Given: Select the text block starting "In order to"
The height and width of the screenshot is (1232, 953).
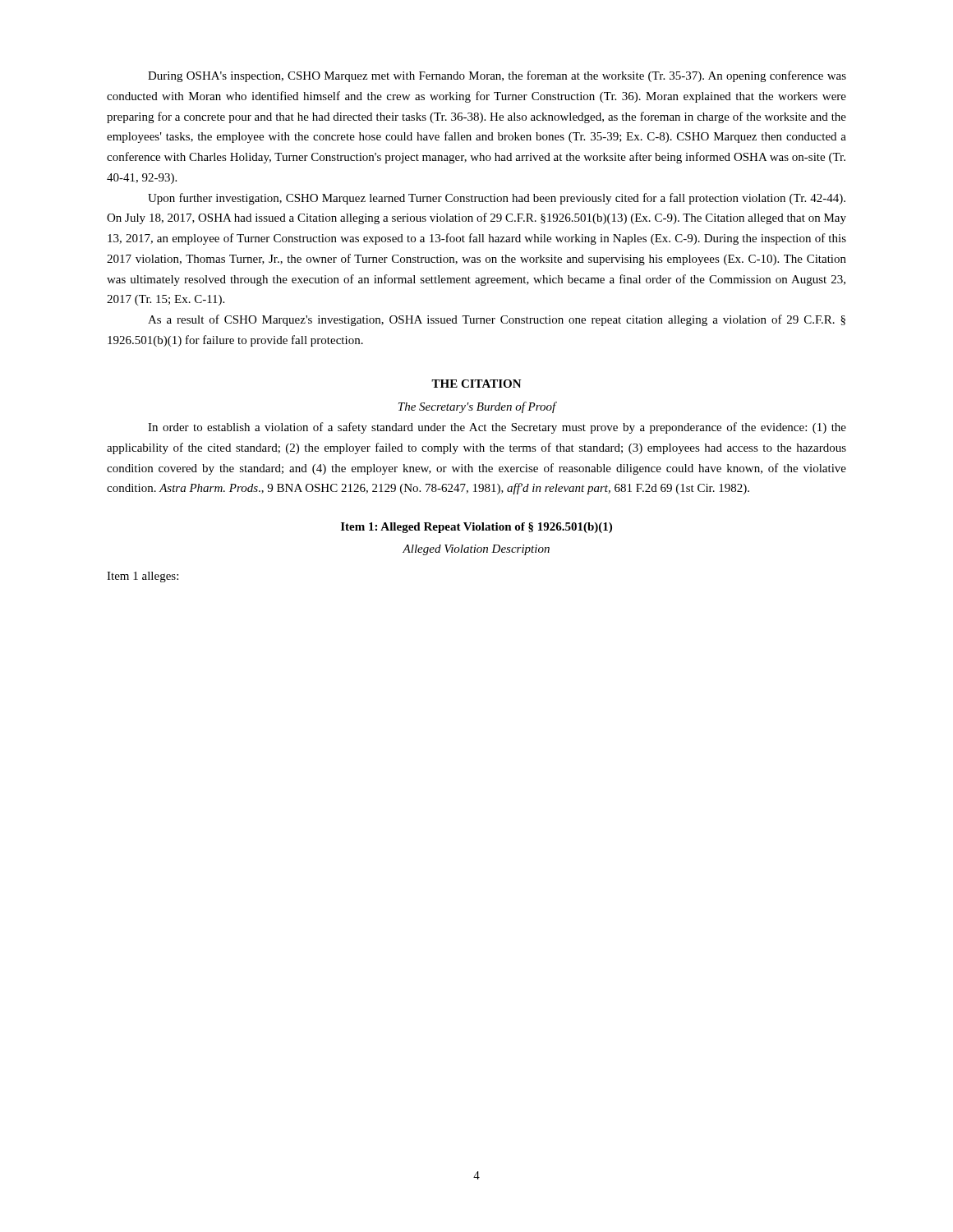Looking at the screenshot, I should click(x=476, y=458).
